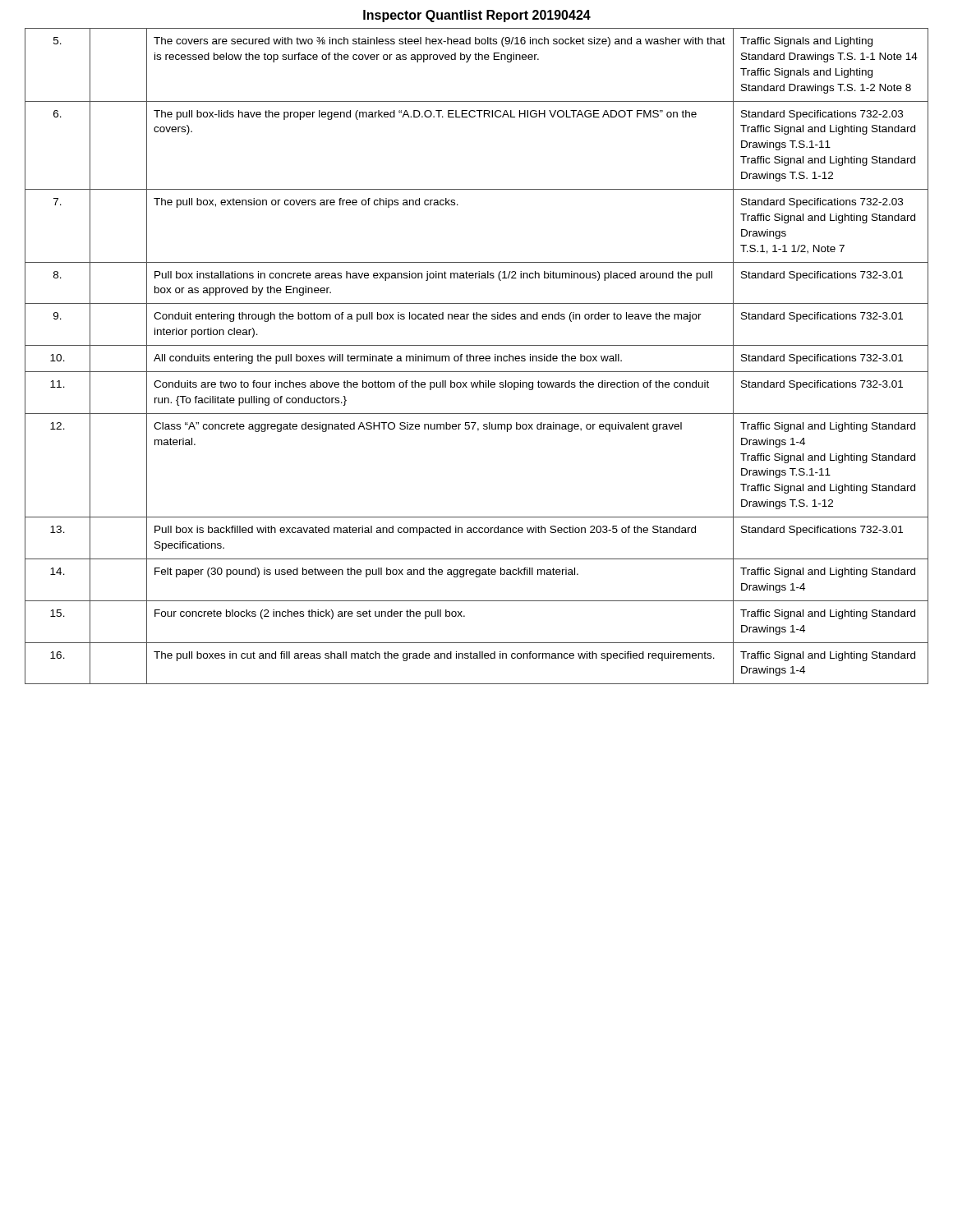Click on the table containing "The pull boxes"

476,356
